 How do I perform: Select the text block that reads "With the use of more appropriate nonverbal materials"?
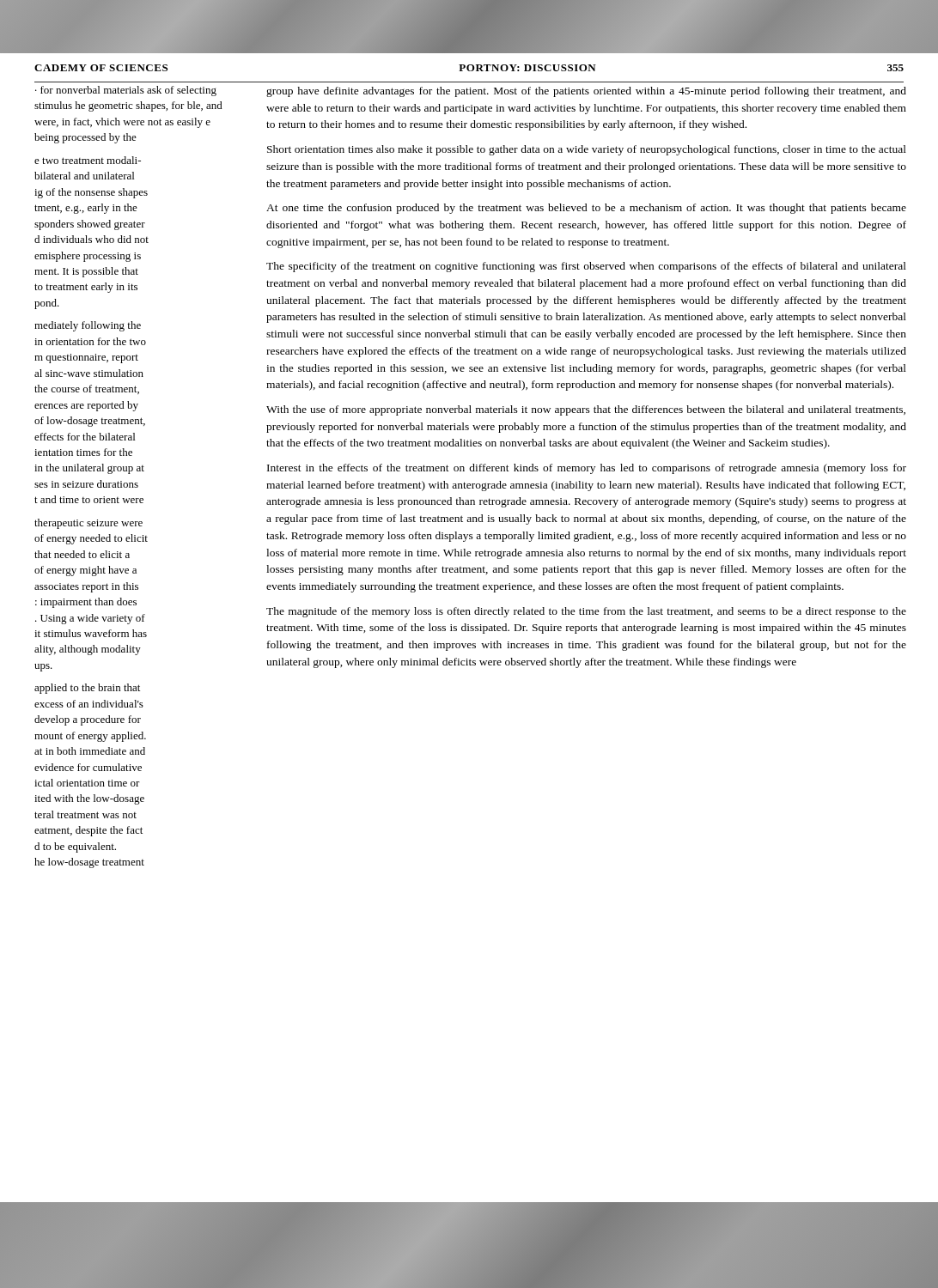pos(586,426)
